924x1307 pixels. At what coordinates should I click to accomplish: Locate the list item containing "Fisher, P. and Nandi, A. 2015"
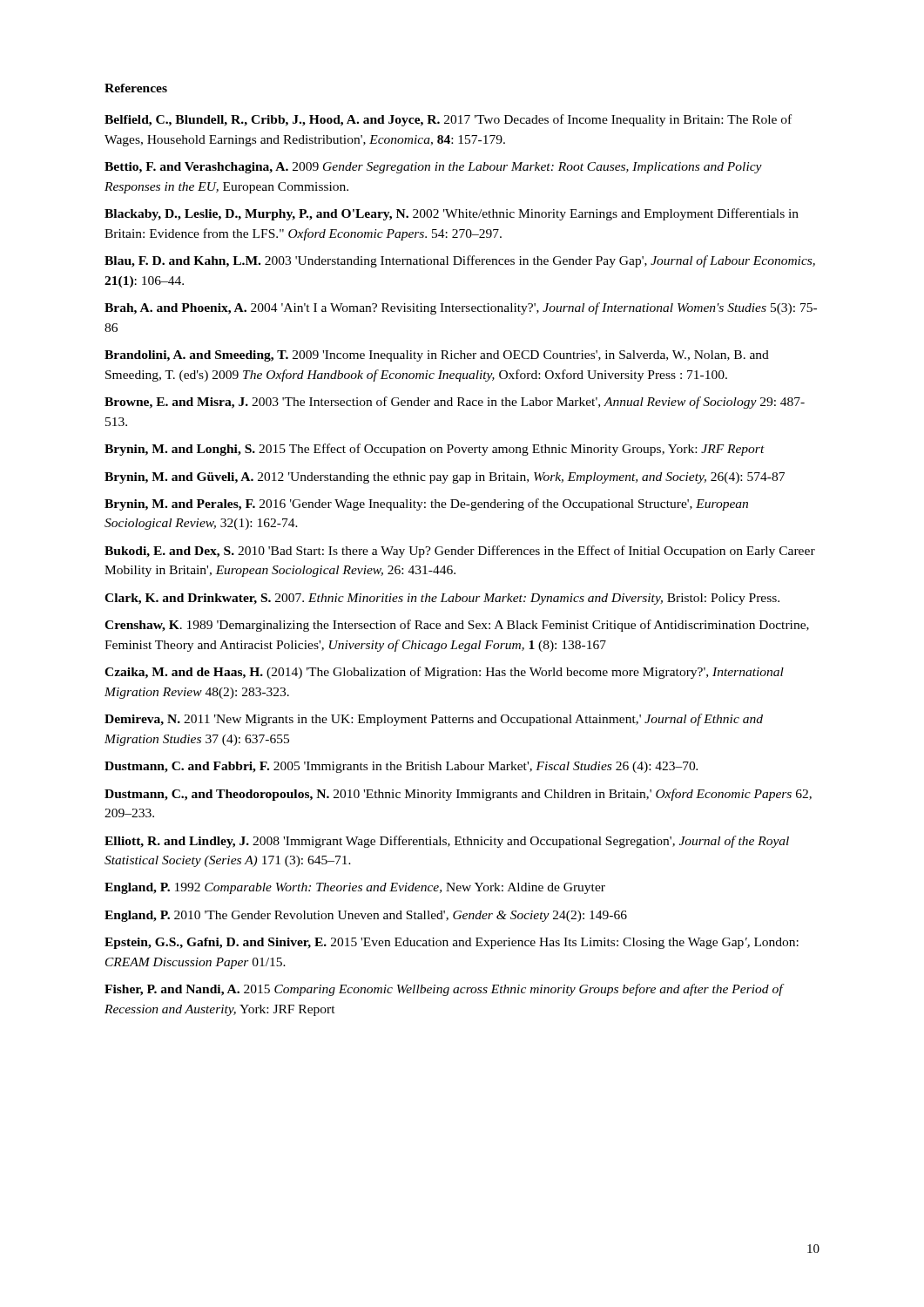(x=443, y=999)
